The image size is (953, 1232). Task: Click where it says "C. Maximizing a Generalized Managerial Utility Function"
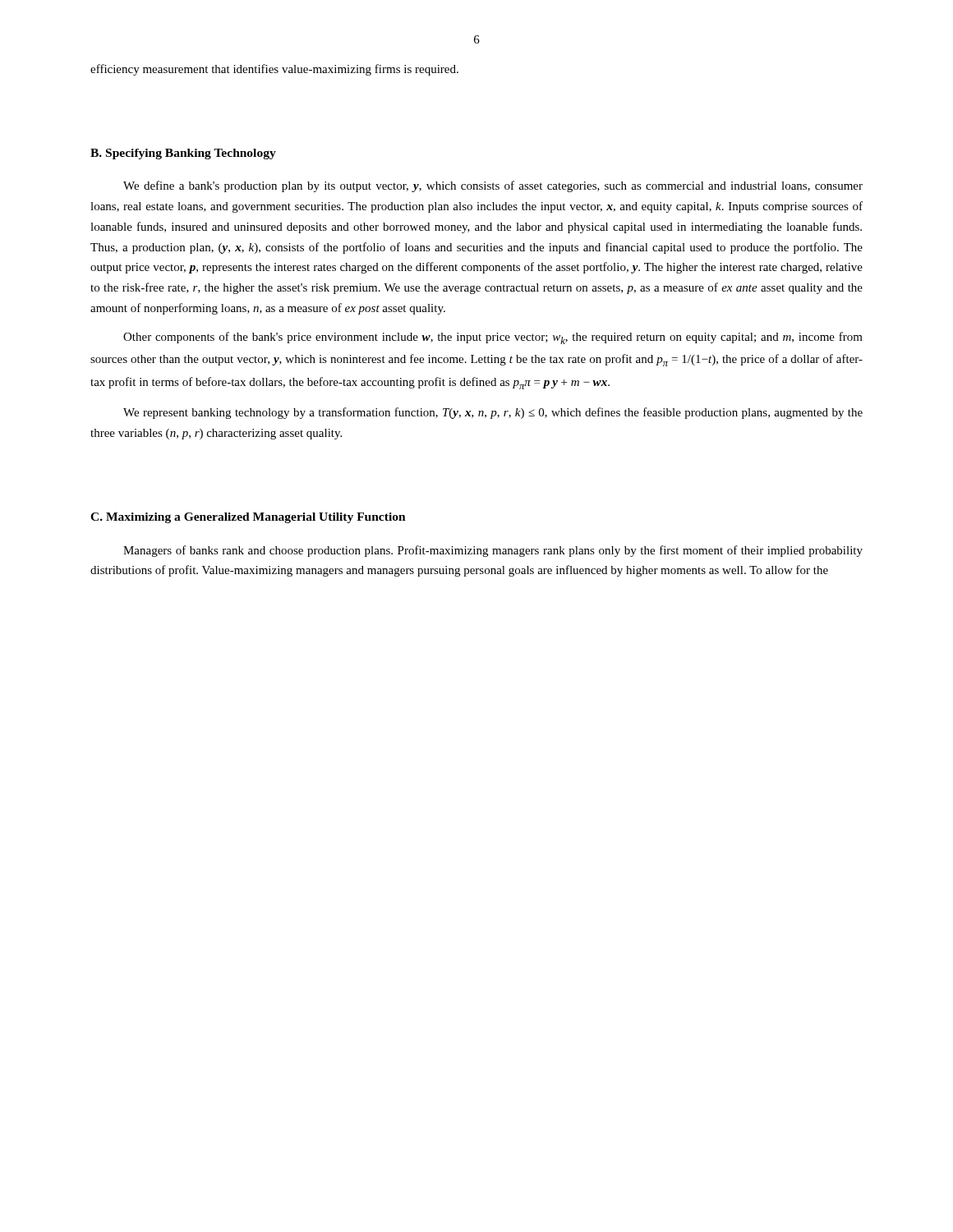pos(248,516)
